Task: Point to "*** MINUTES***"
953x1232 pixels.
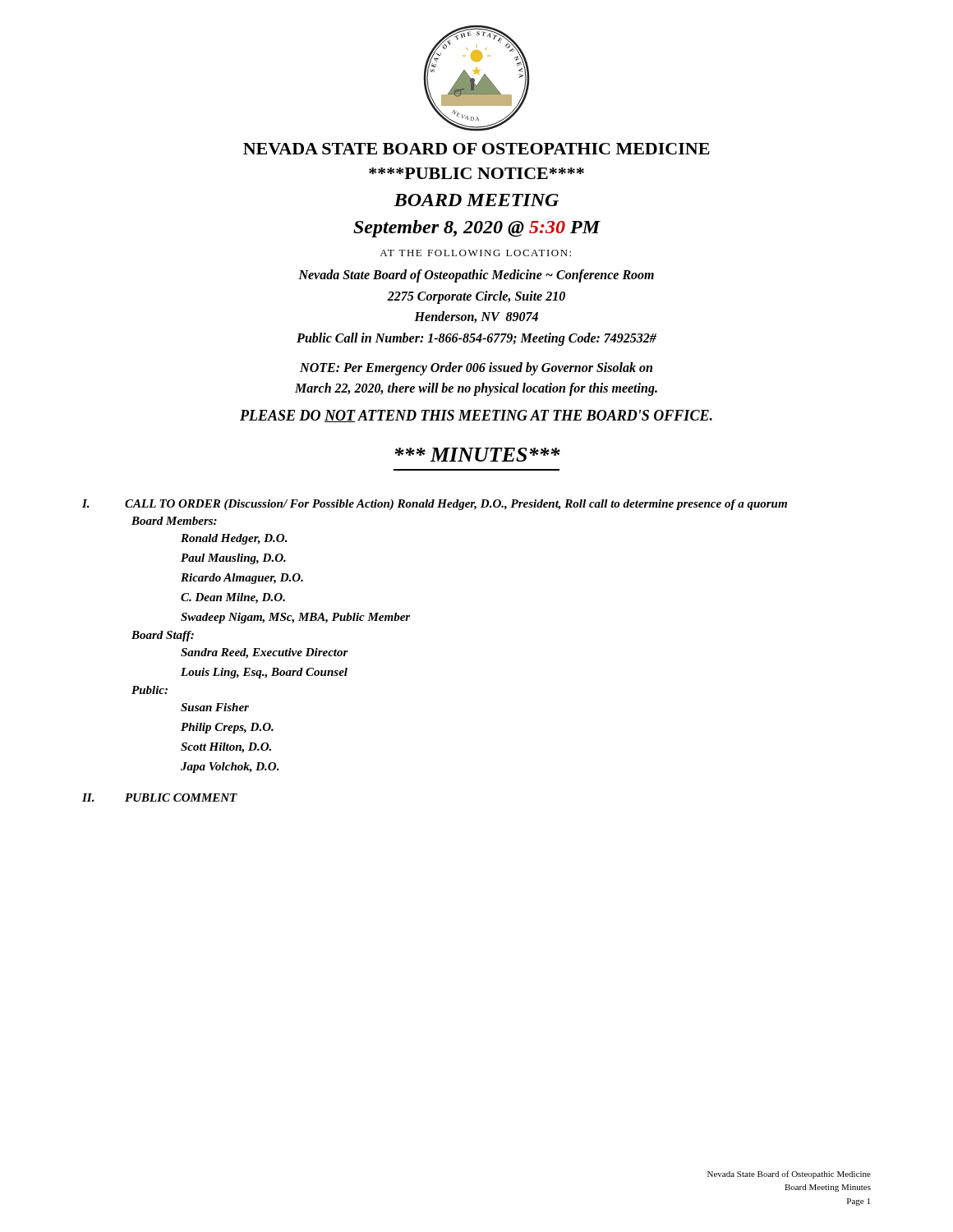Action: point(476,455)
